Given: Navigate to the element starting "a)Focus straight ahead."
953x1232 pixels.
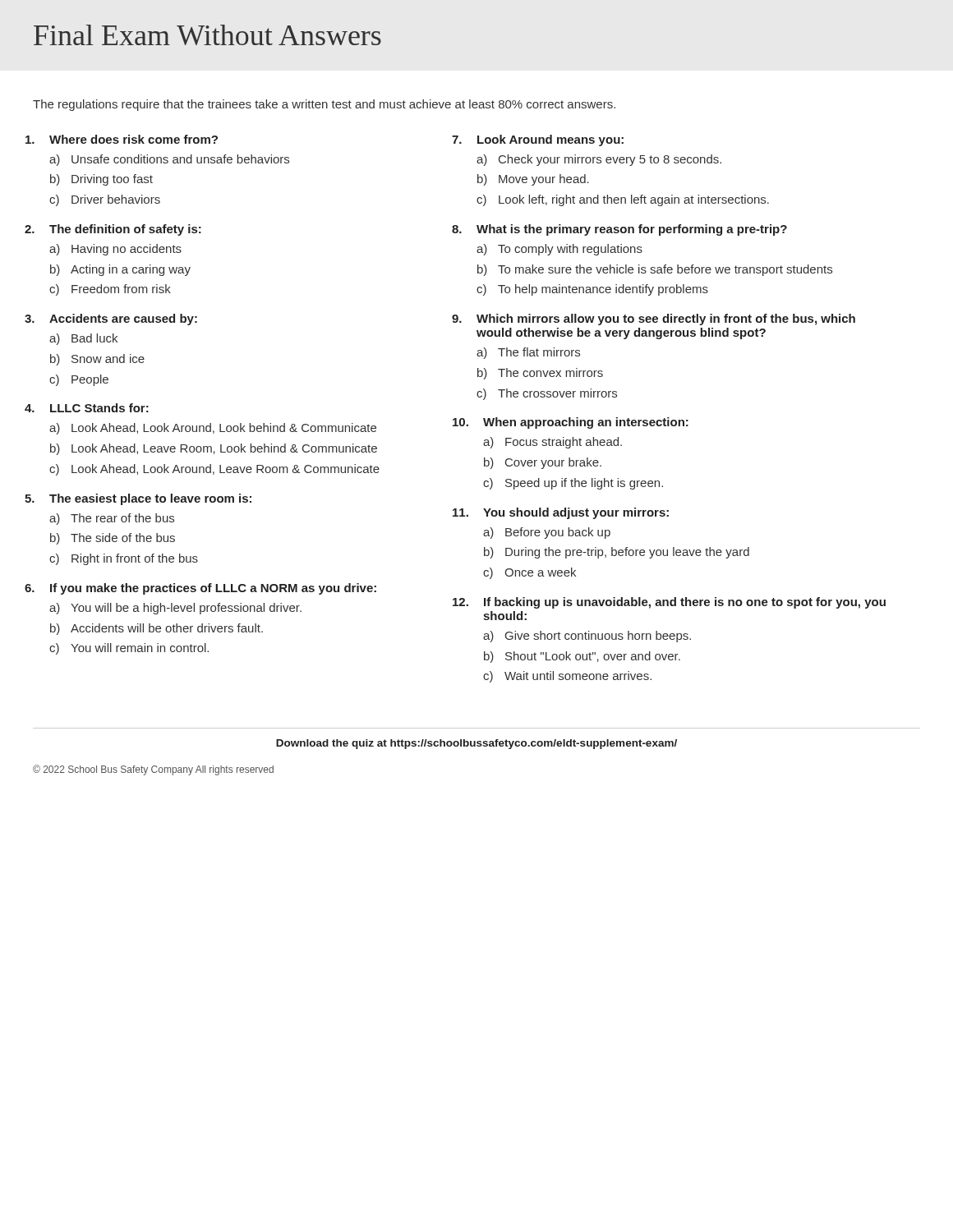Looking at the screenshot, I should coord(553,442).
